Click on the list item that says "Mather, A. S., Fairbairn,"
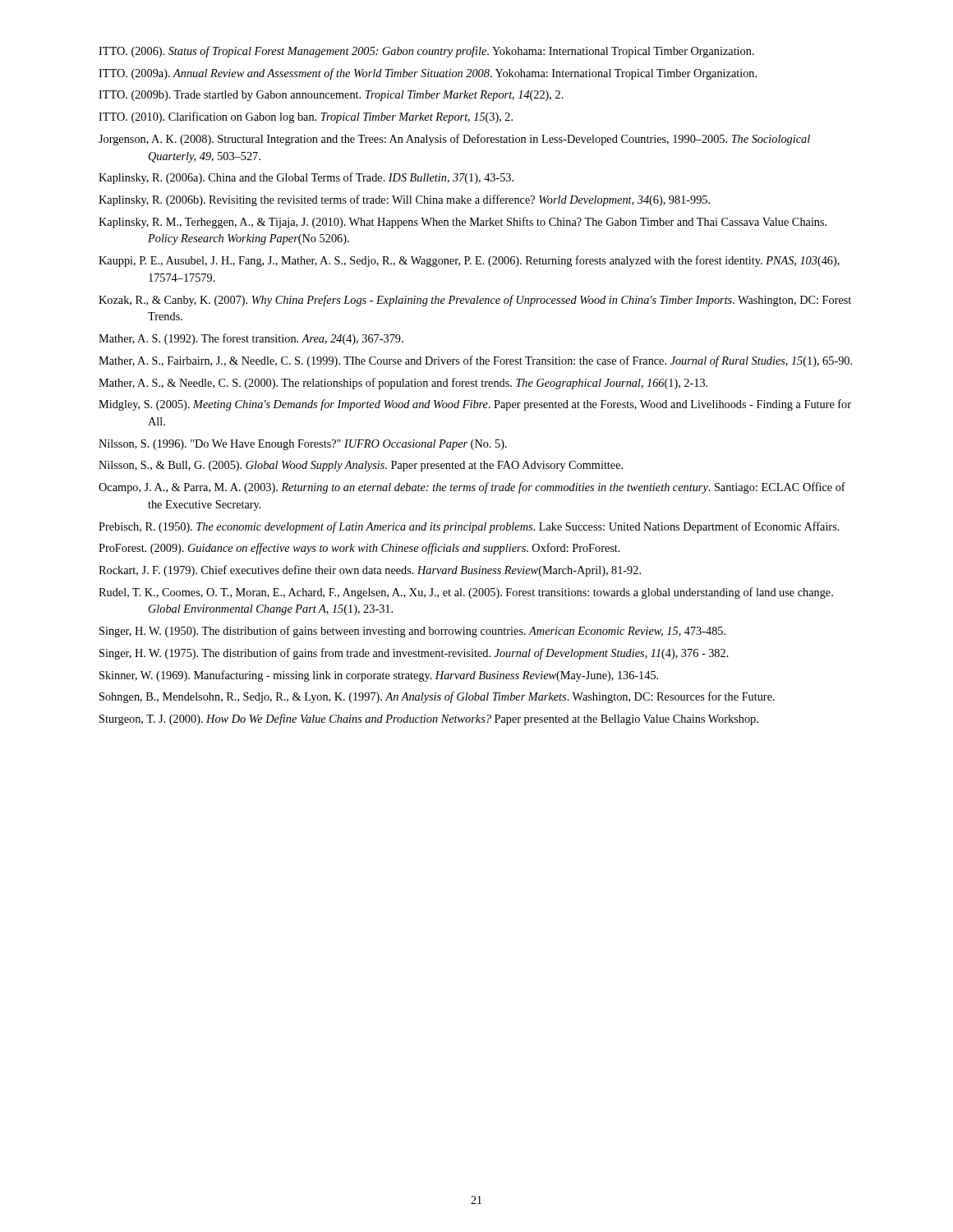 point(476,360)
